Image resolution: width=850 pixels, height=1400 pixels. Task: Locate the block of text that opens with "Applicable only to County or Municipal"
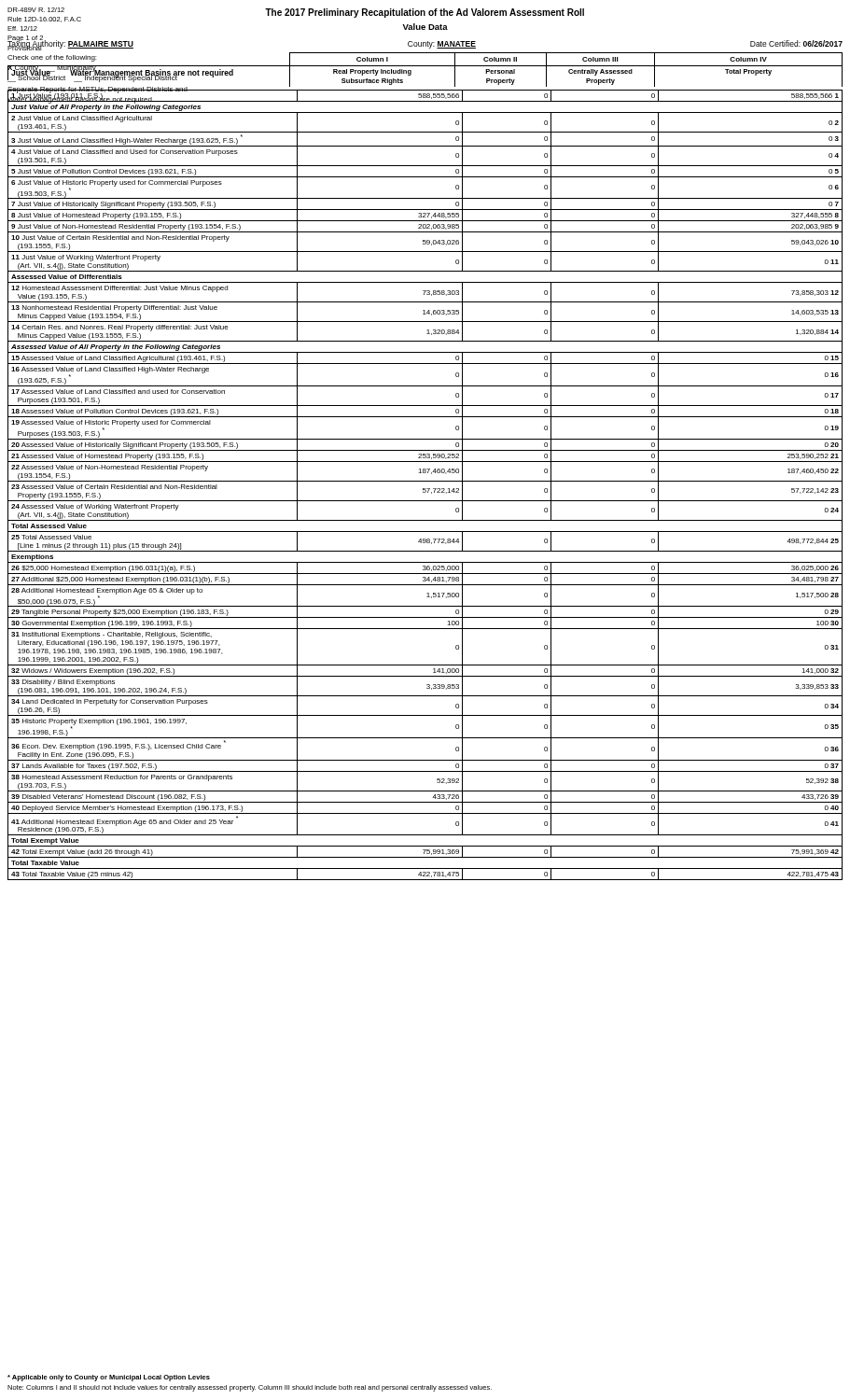pos(250,1382)
